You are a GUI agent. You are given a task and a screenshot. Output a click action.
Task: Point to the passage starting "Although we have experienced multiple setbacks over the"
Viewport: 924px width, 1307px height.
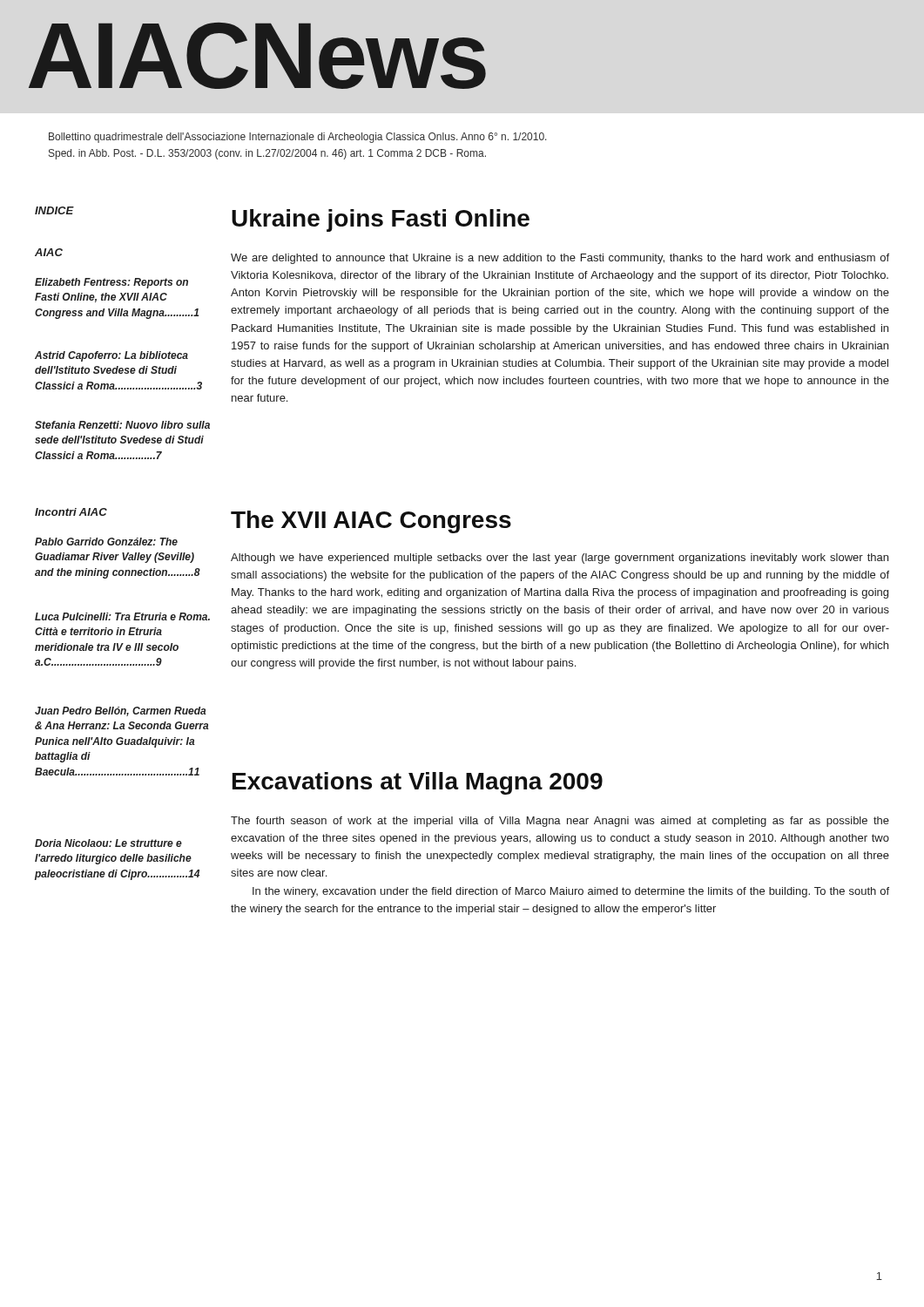click(x=560, y=610)
